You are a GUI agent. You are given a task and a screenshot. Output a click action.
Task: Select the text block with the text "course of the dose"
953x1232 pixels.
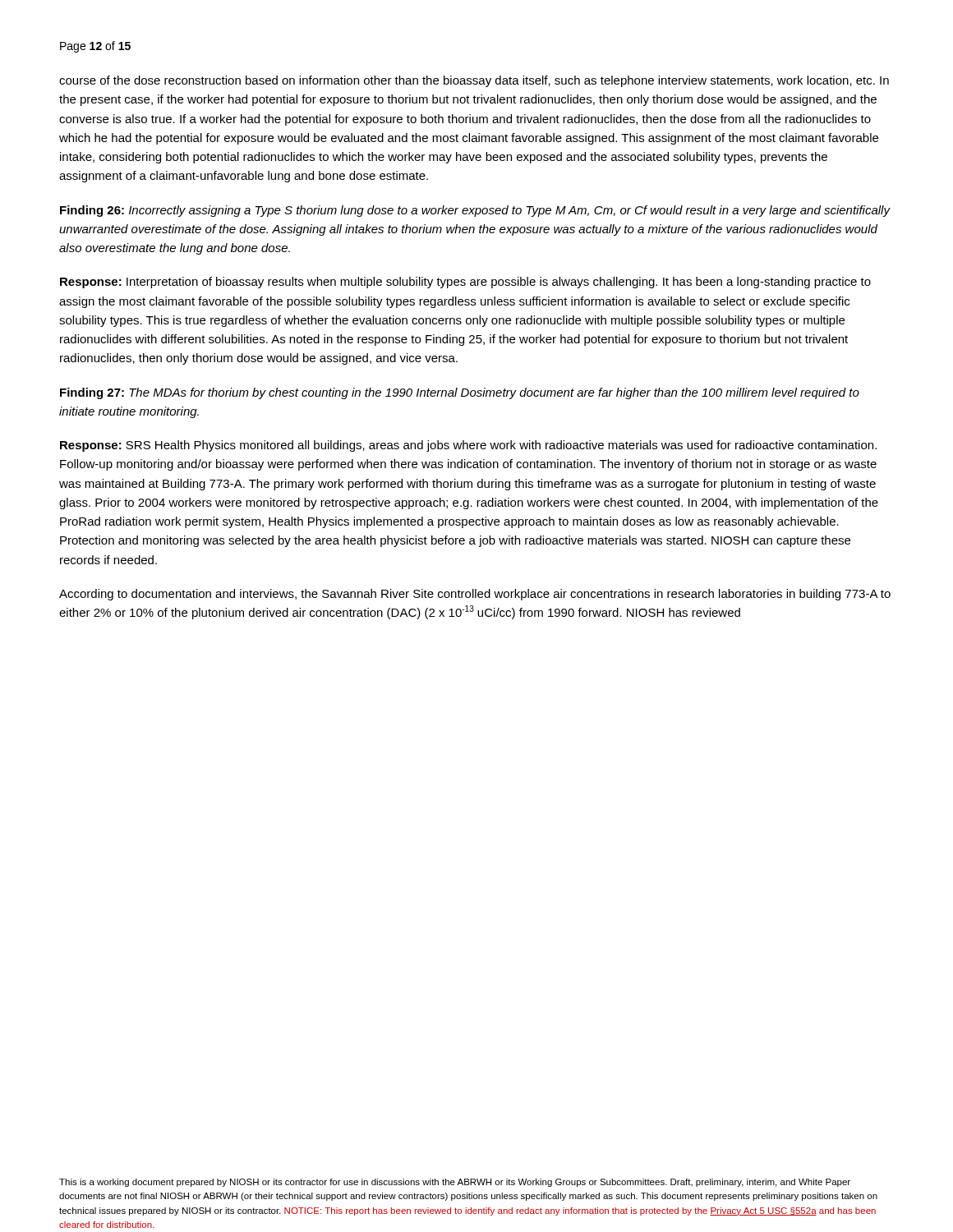[x=474, y=128]
